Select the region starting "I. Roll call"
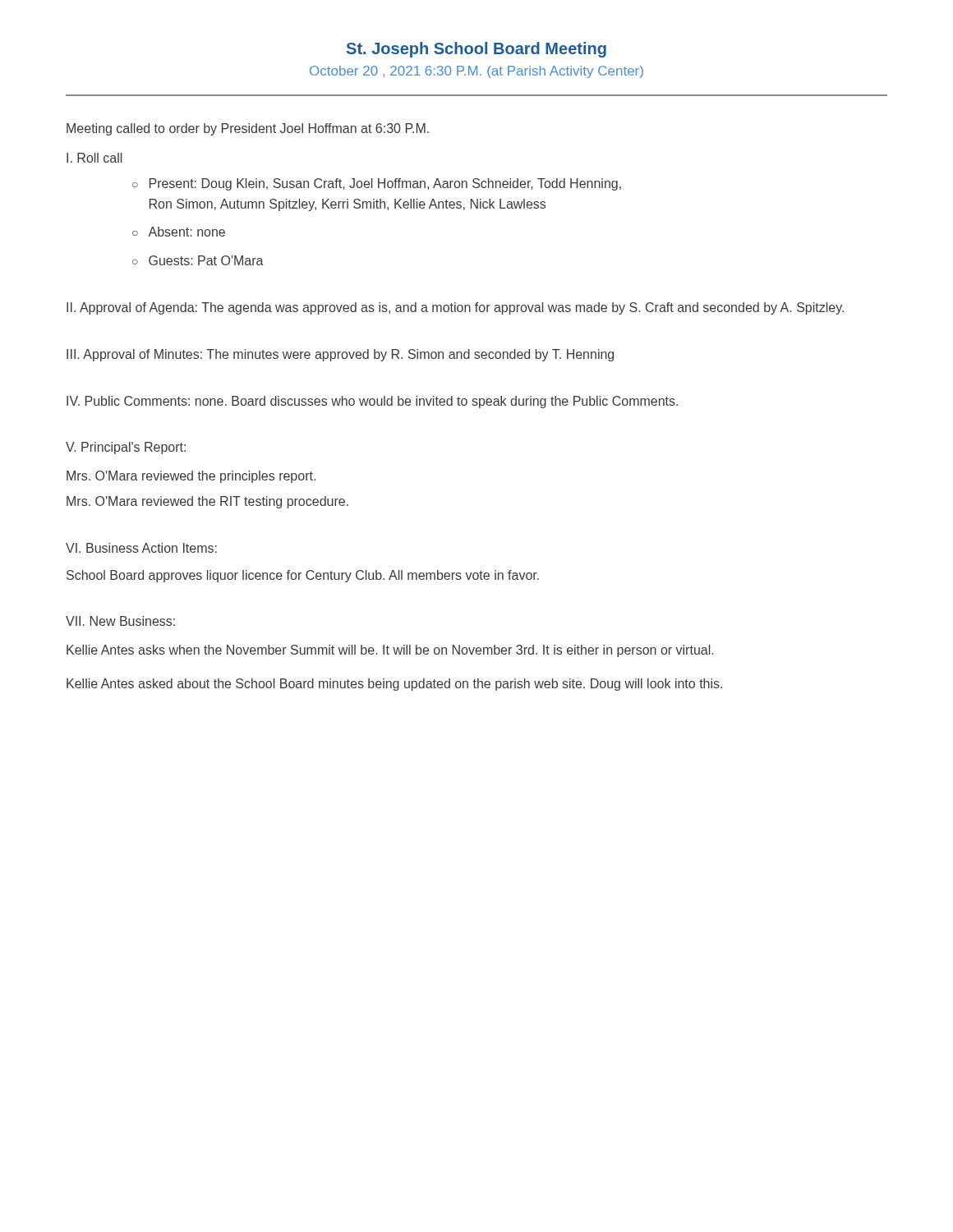 pyautogui.click(x=94, y=158)
